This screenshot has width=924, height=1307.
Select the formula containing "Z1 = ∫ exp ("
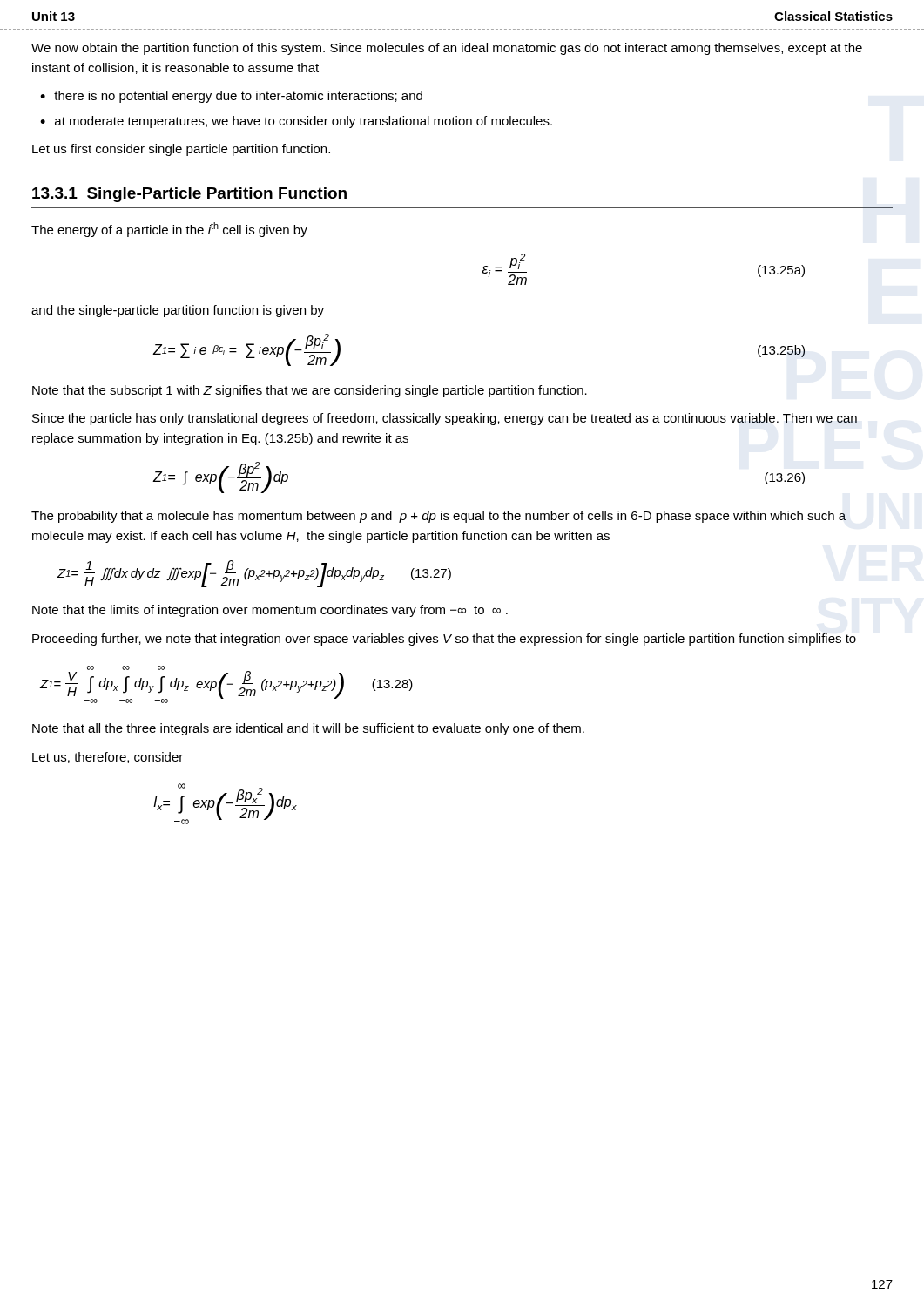click(228, 477)
